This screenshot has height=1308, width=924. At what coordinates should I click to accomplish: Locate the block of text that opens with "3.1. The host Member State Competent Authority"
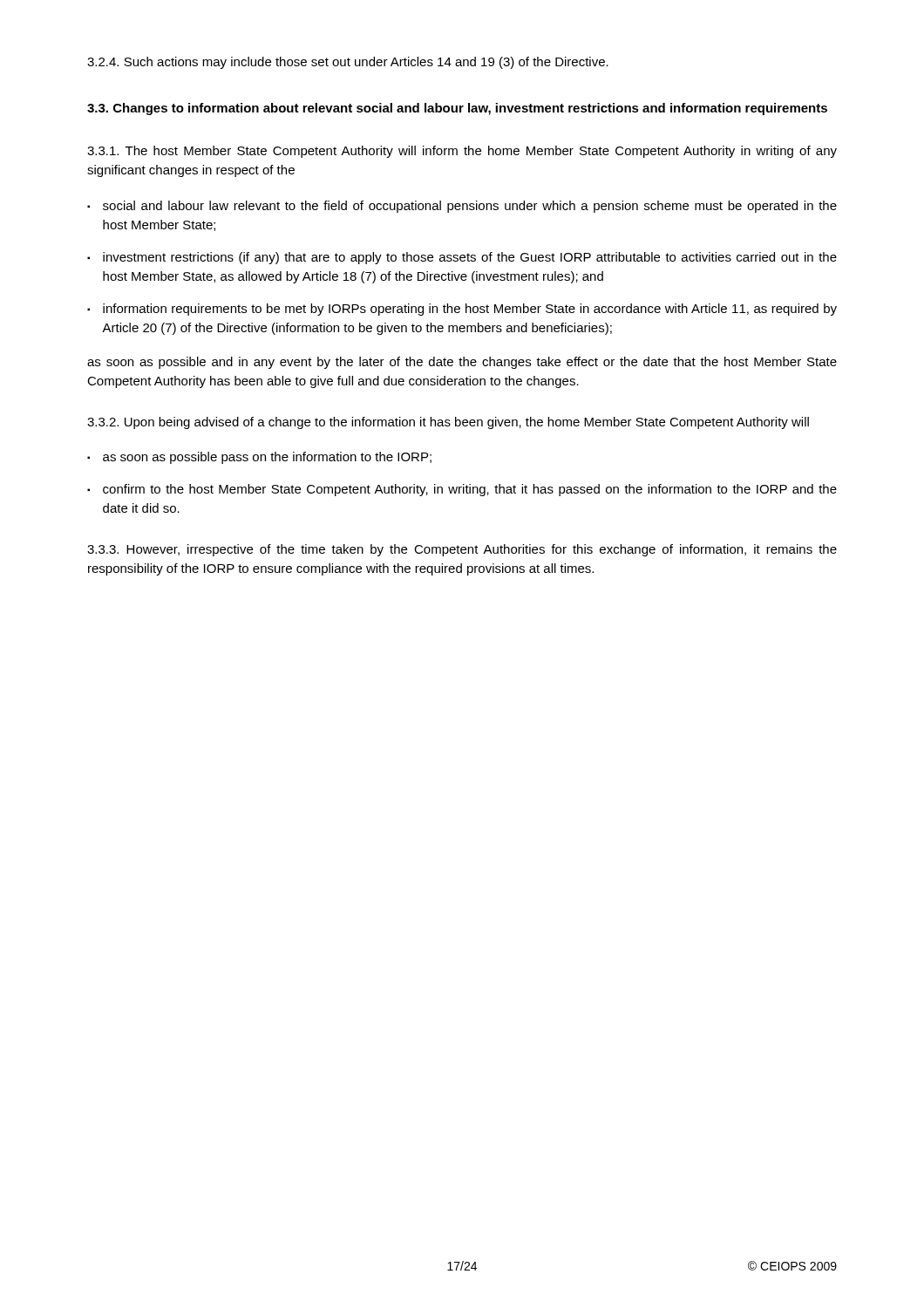[x=462, y=160]
